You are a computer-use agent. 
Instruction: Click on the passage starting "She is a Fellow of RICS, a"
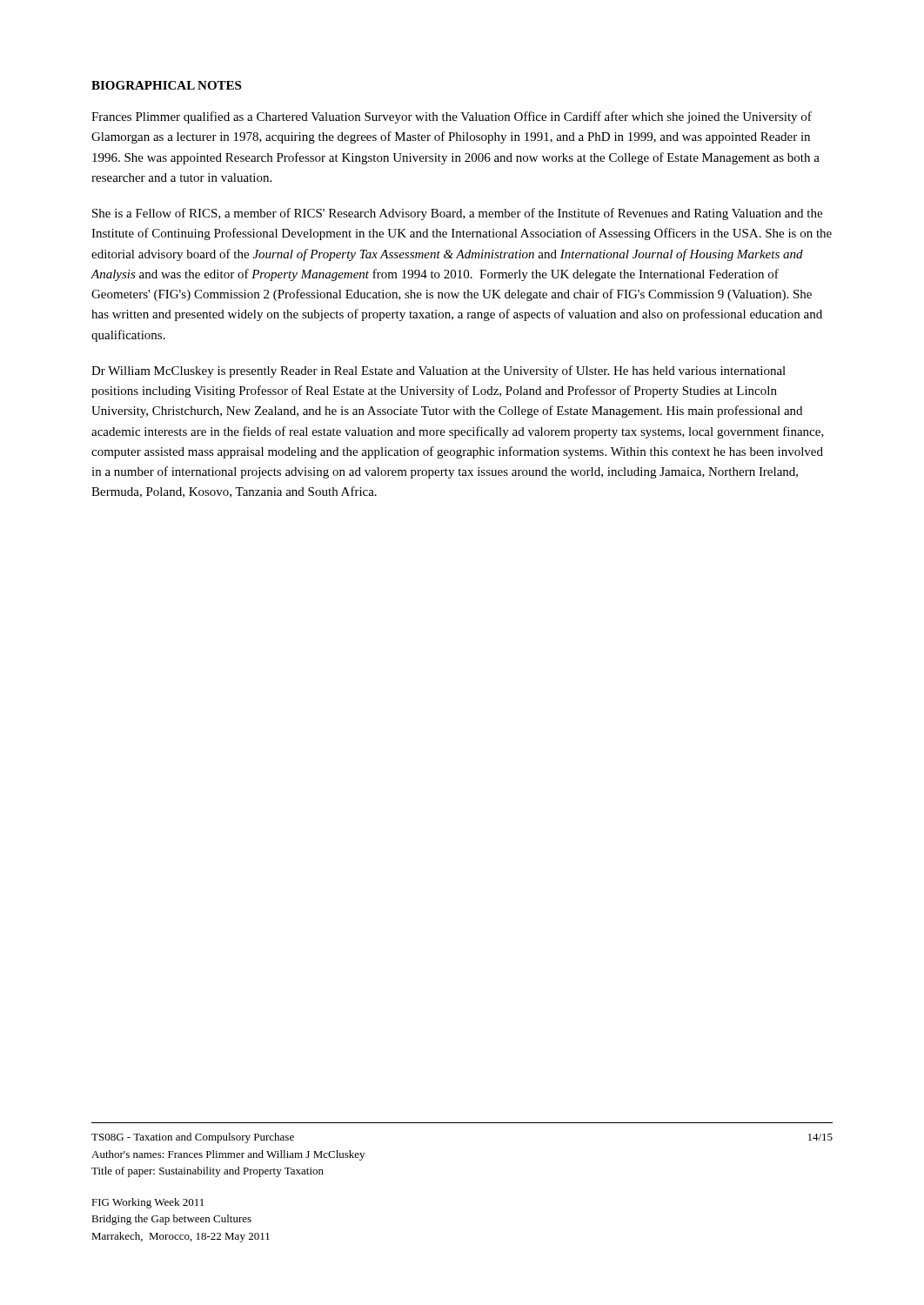[x=462, y=274]
